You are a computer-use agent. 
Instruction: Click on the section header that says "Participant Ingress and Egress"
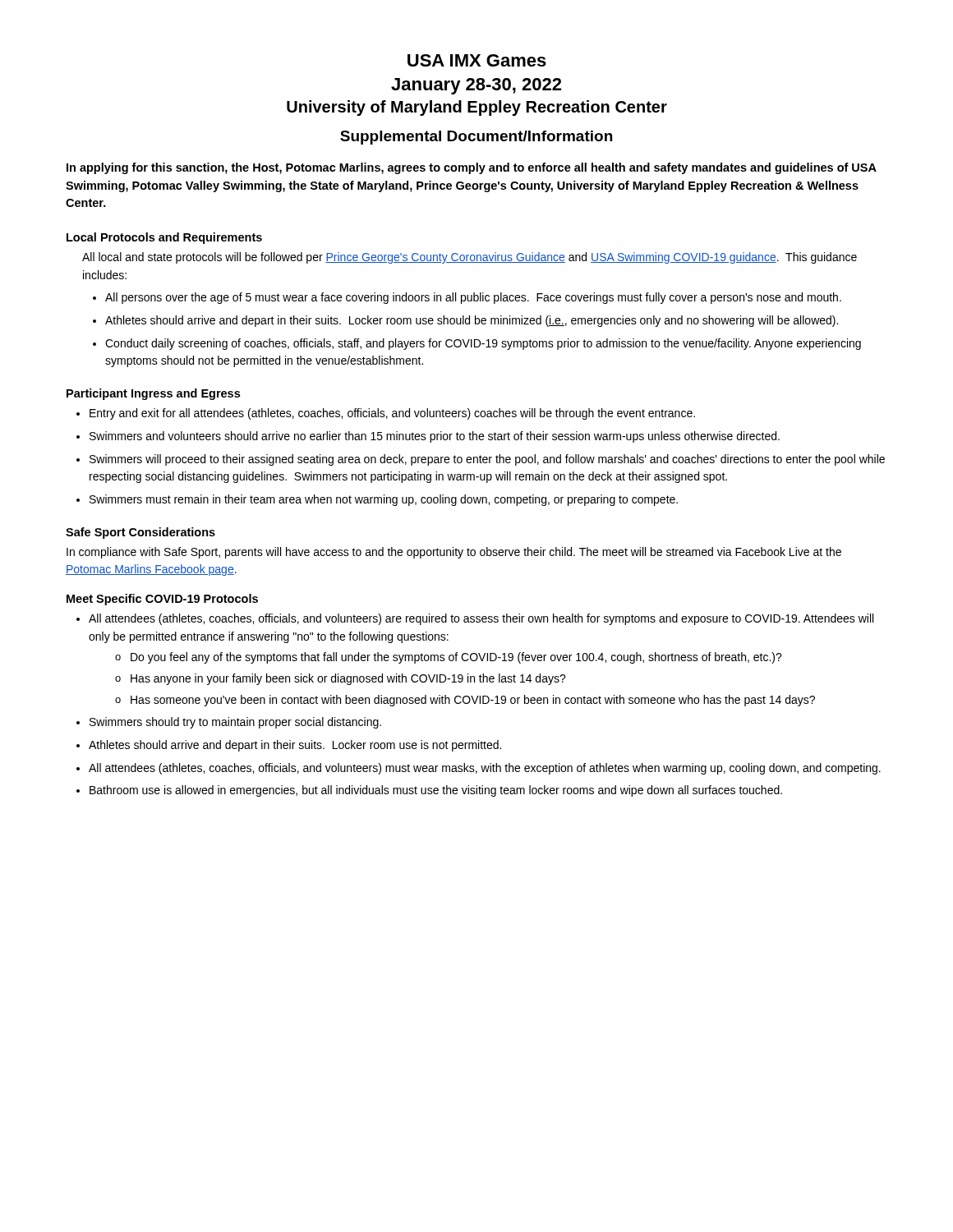tap(153, 394)
